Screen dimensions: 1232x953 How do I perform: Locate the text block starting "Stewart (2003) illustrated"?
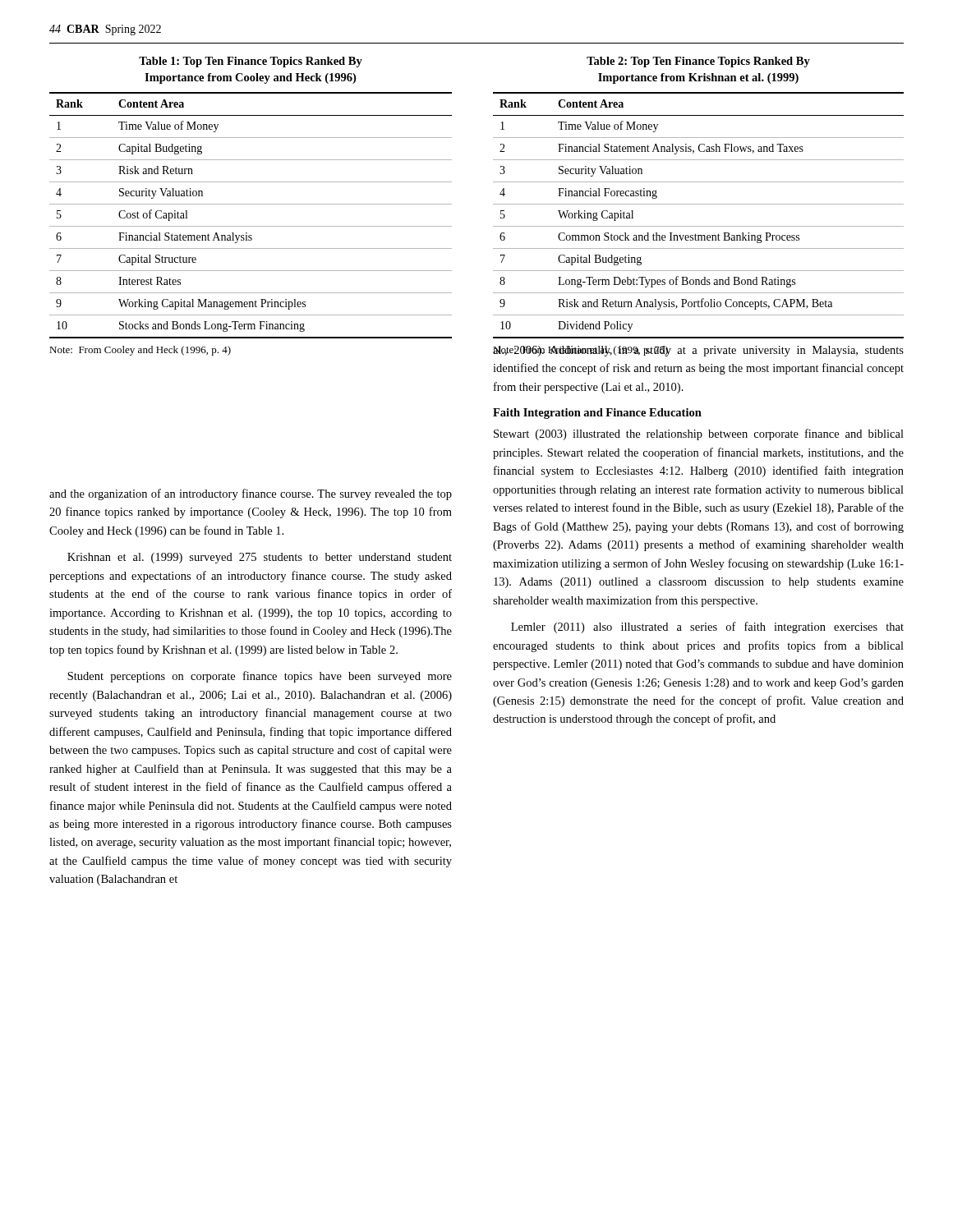pos(698,577)
